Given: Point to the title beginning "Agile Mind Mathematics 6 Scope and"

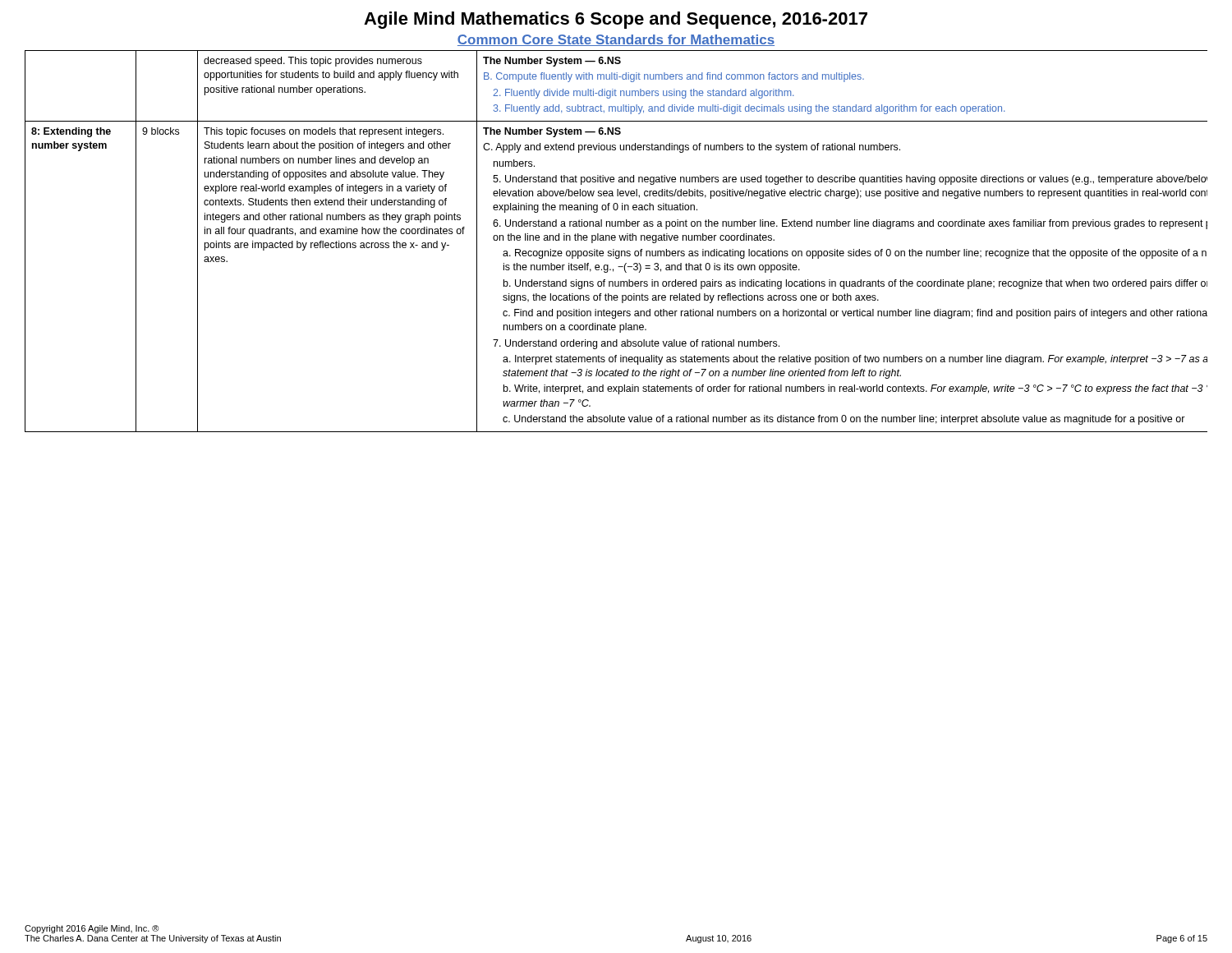Looking at the screenshot, I should click(x=616, y=28).
